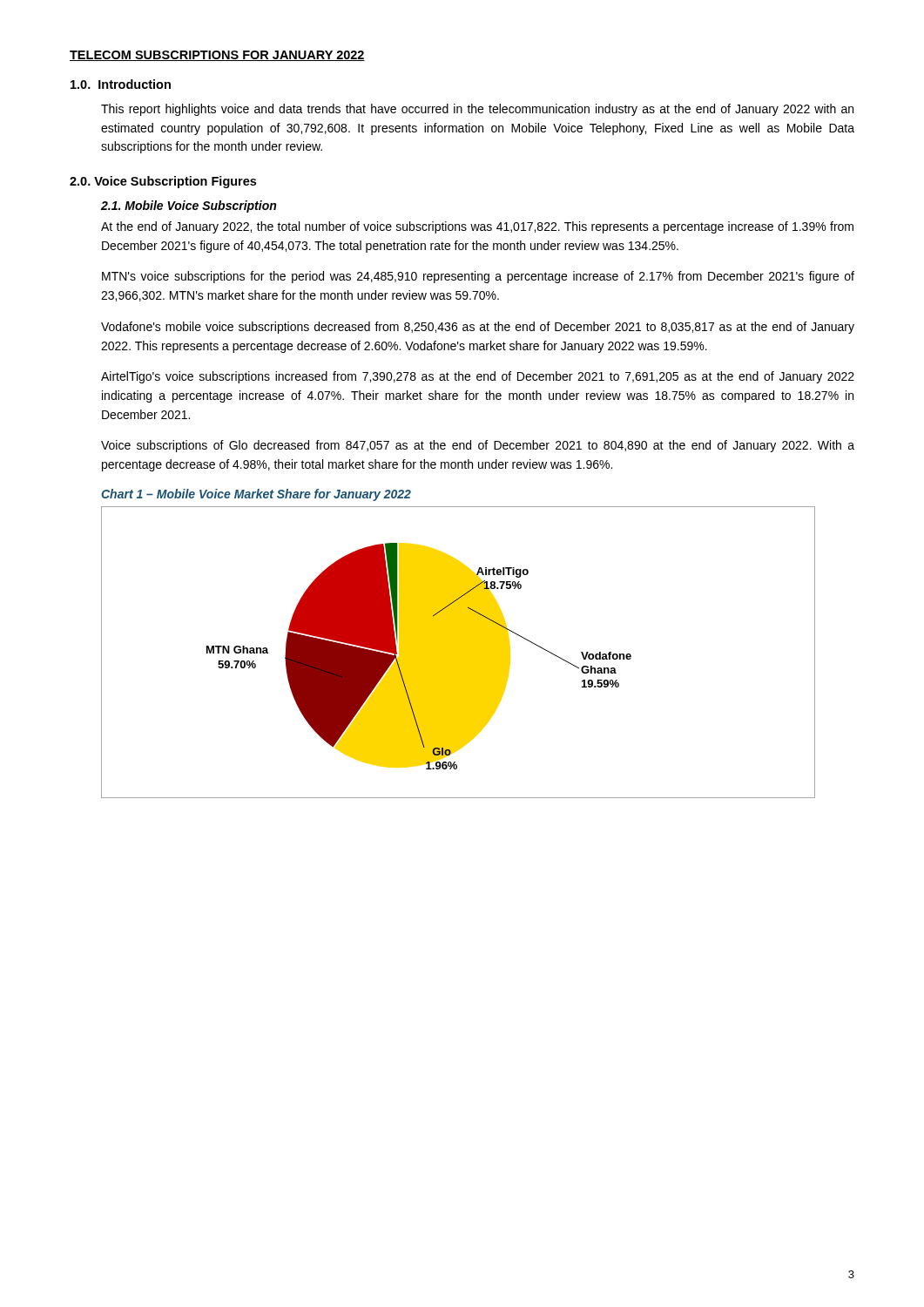Click on the caption that reads "Chart 1 – Mobile Voice Market Share for"
This screenshot has width=924, height=1307.
[x=256, y=494]
